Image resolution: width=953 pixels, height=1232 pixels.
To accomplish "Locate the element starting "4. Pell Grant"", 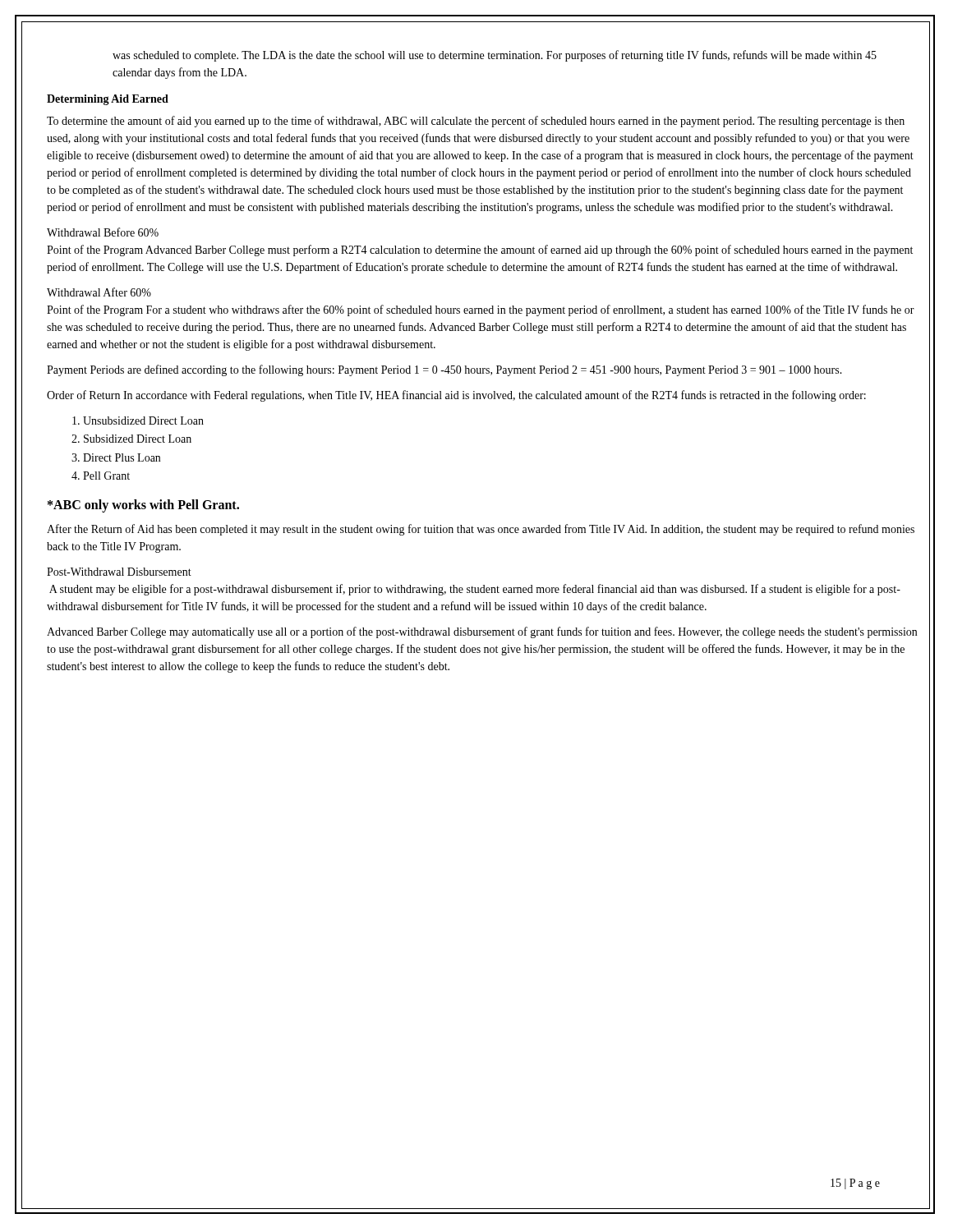I will [x=101, y=476].
